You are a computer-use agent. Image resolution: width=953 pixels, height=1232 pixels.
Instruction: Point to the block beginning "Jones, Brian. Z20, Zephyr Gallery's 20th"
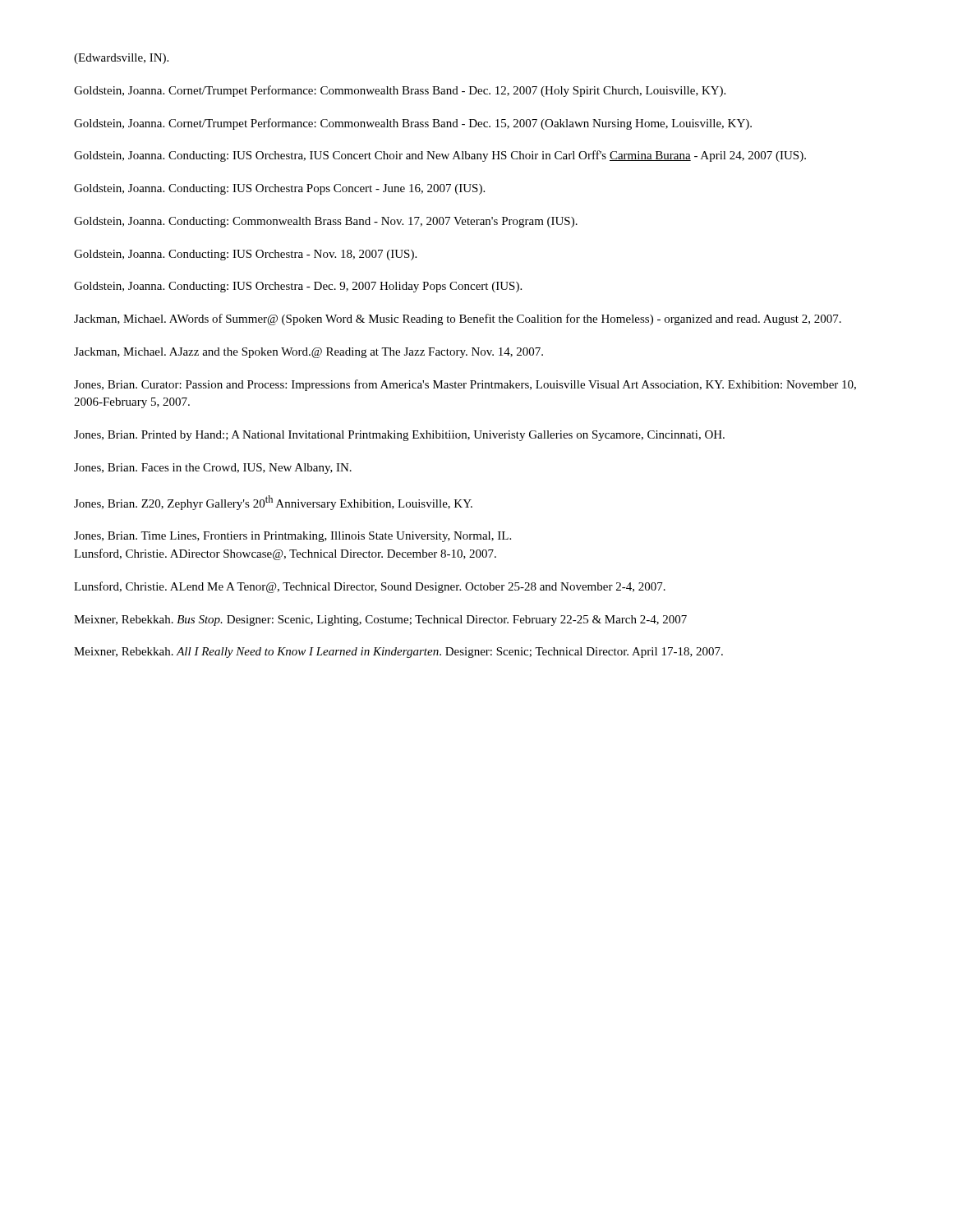(x=274, y=501)
